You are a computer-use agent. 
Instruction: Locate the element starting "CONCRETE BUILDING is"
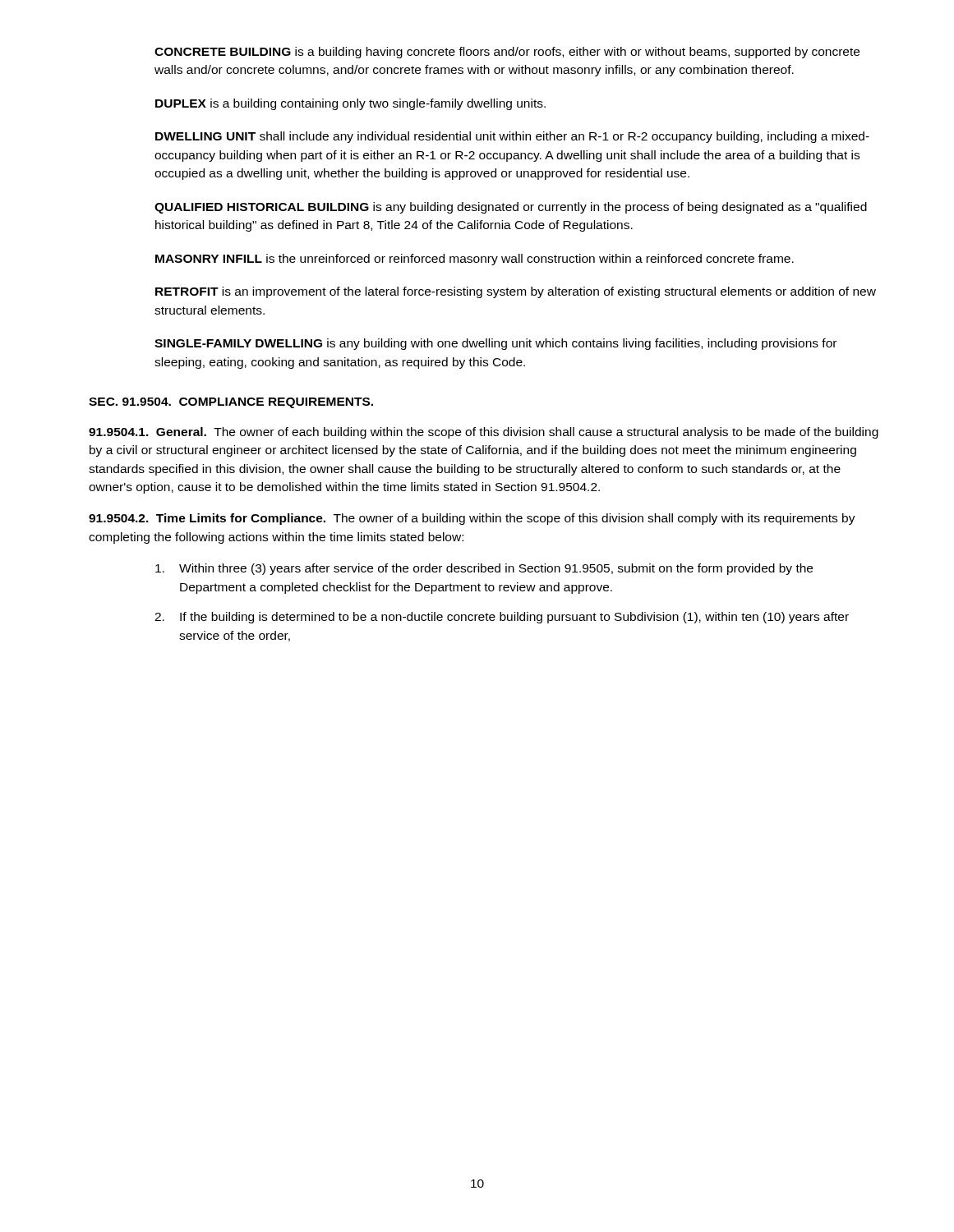[x=518, y=61]
